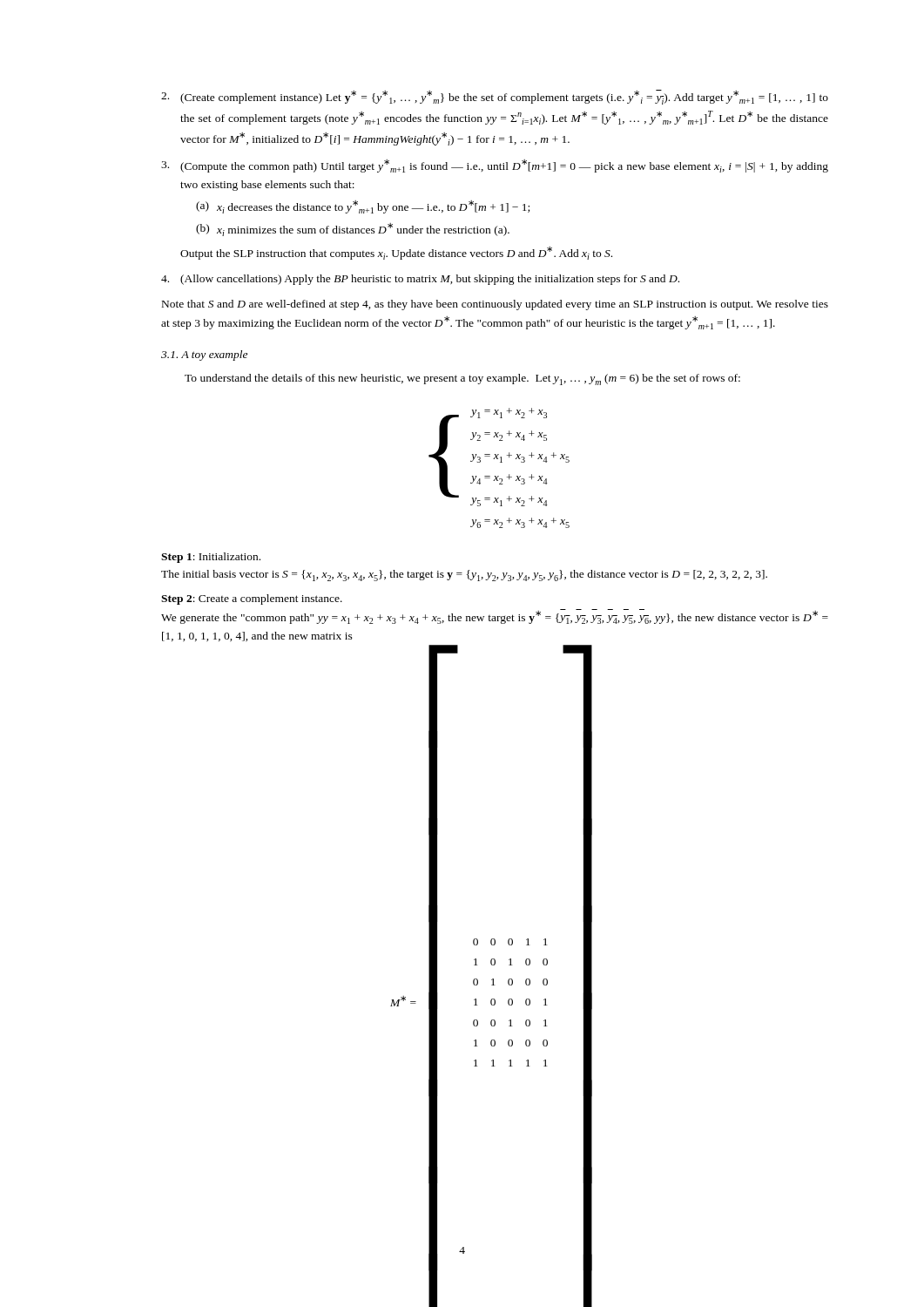Click on the text block with the text "Step 2: Create a"
Image resolution: width=924 pixels, height=1307 pixels.
pyautogui.click(x=495, y=617)
